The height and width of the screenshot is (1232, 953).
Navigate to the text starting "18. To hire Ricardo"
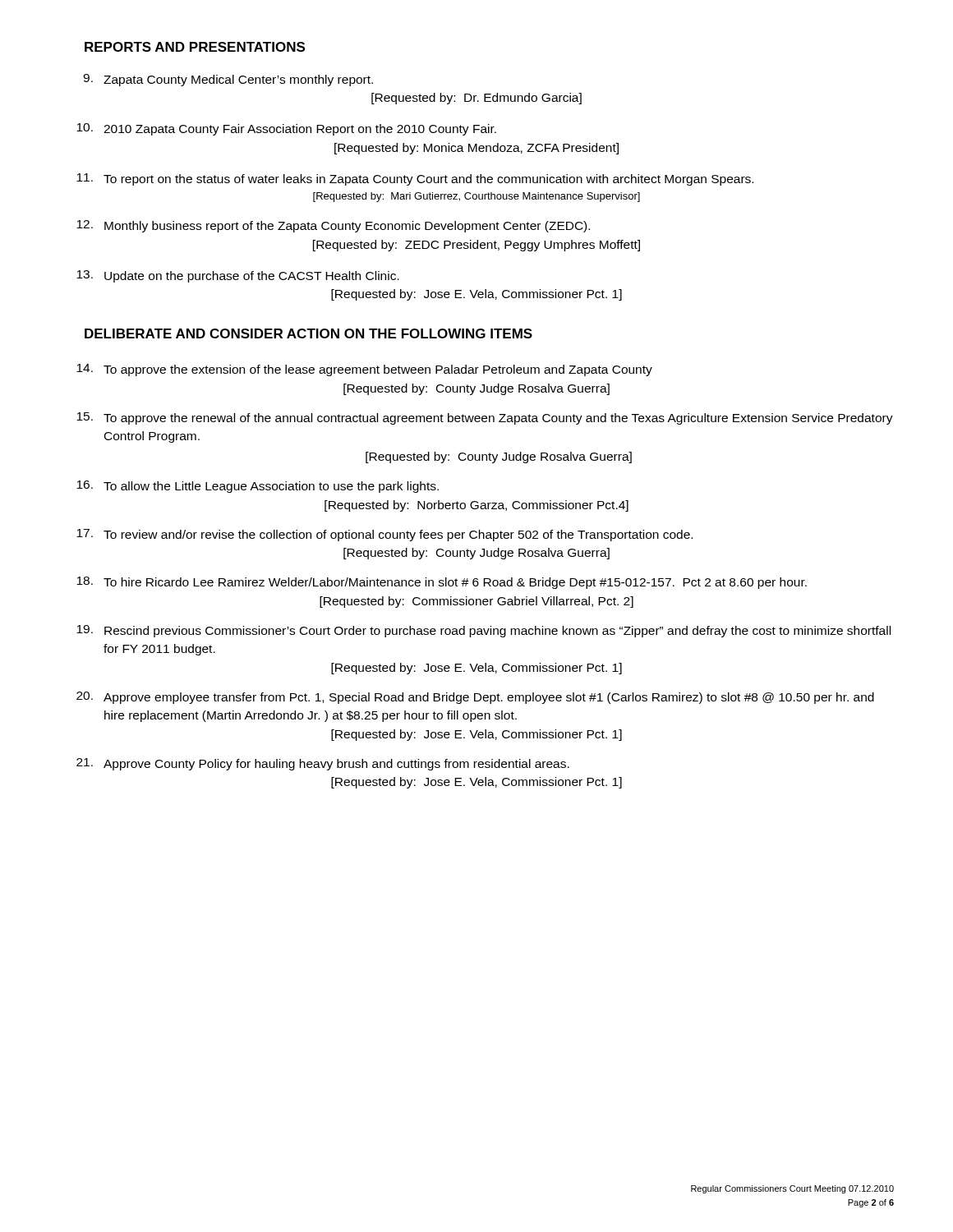[476, 591]
